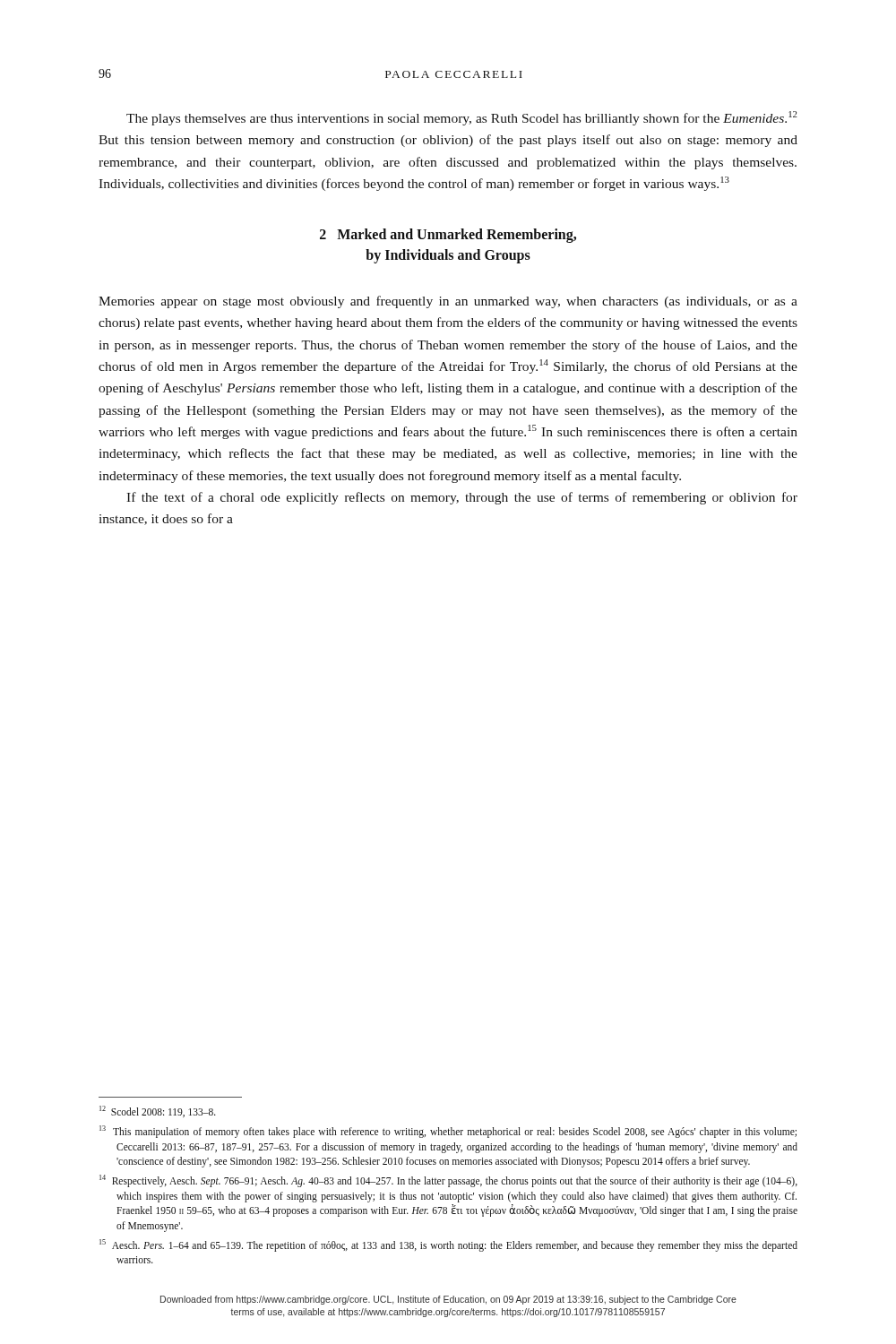Viewport: 896px width, 1344px height.
Task: Find the footnote that reads "15 Aesch. Pers. 1–64 and 65–139."
Action: click(x=448, y=1252)
